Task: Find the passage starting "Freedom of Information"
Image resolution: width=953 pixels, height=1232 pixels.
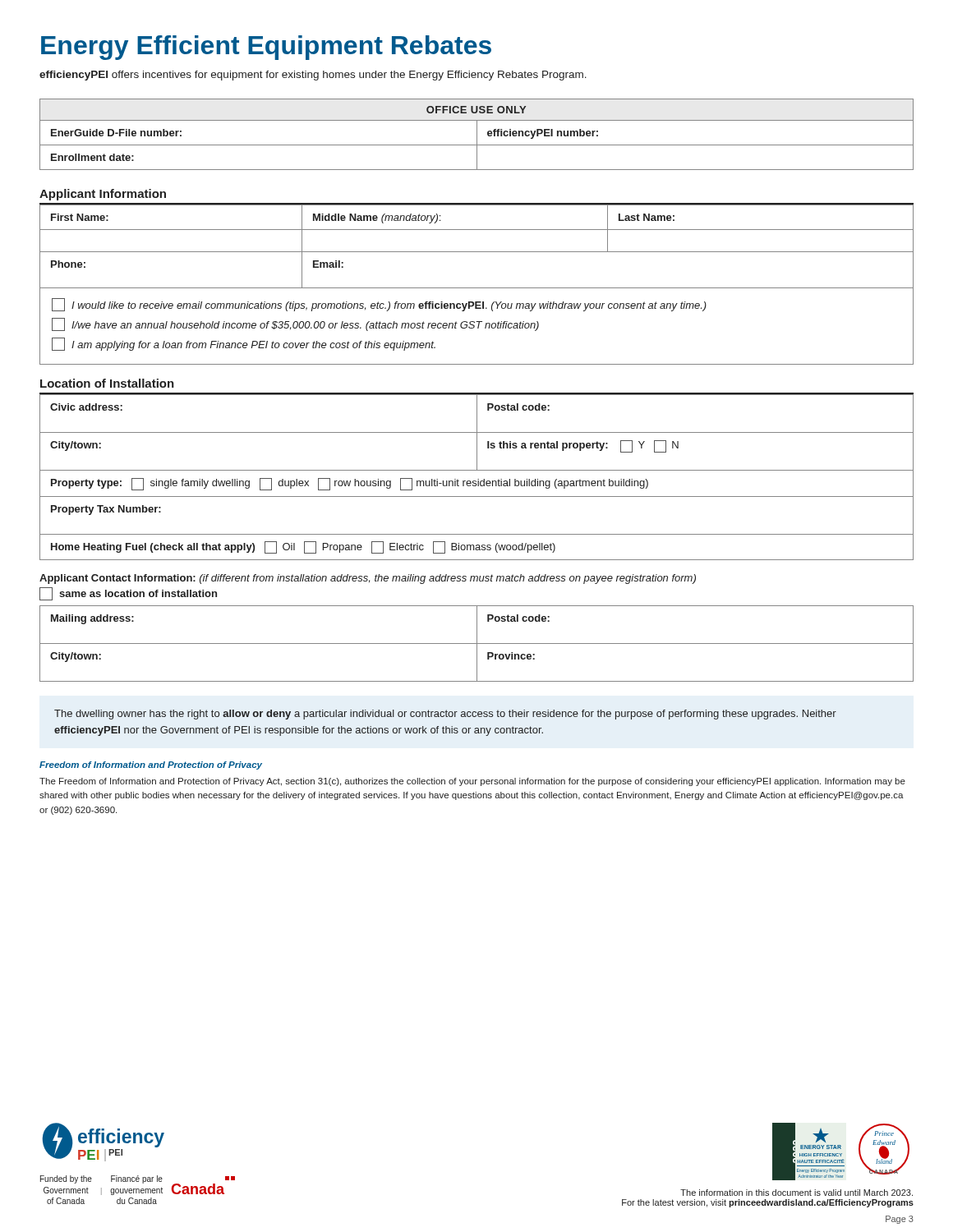Action: [476, 787]
